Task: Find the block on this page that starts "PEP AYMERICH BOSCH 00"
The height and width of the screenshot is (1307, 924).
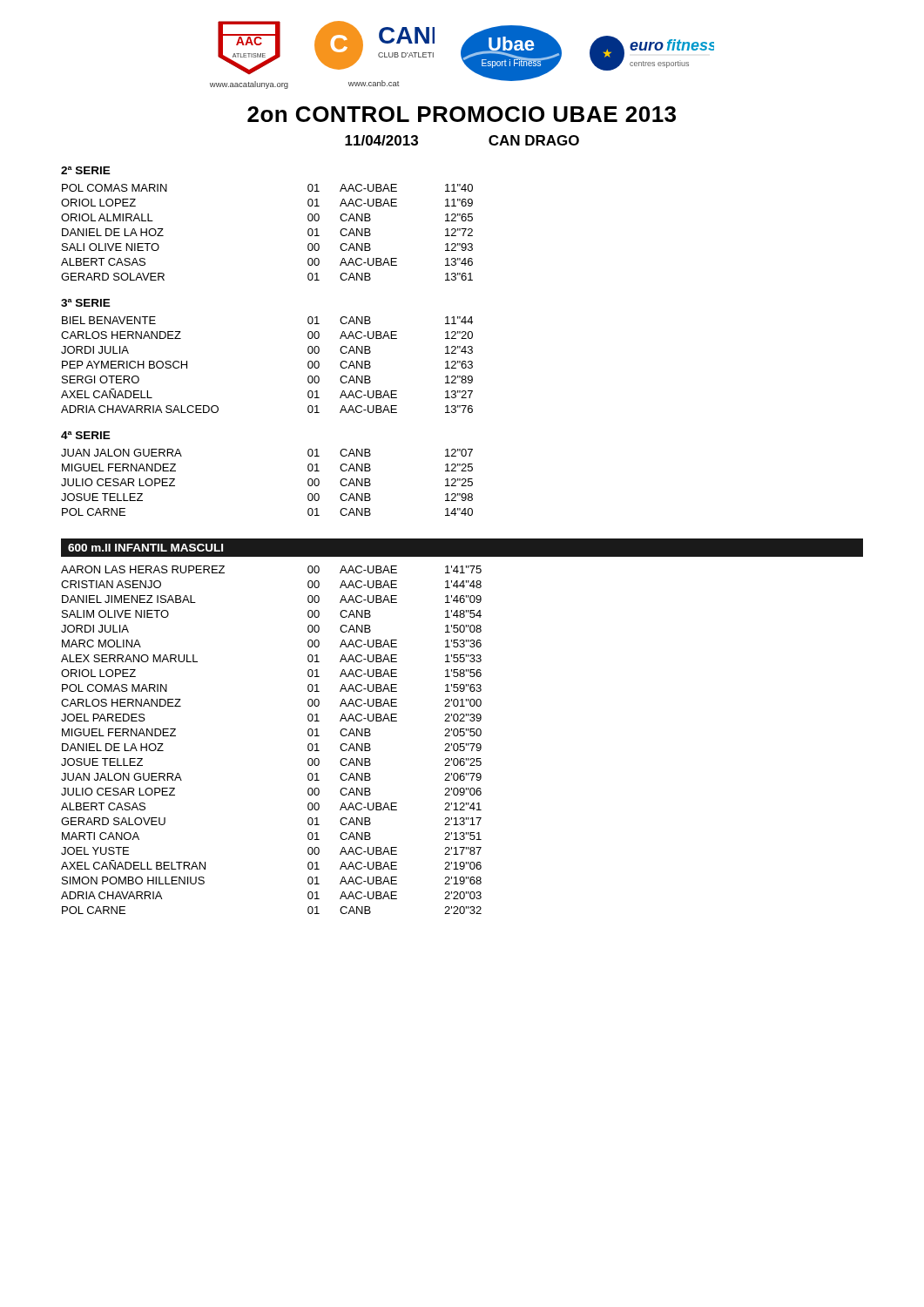Action: (x=127, y=365)
